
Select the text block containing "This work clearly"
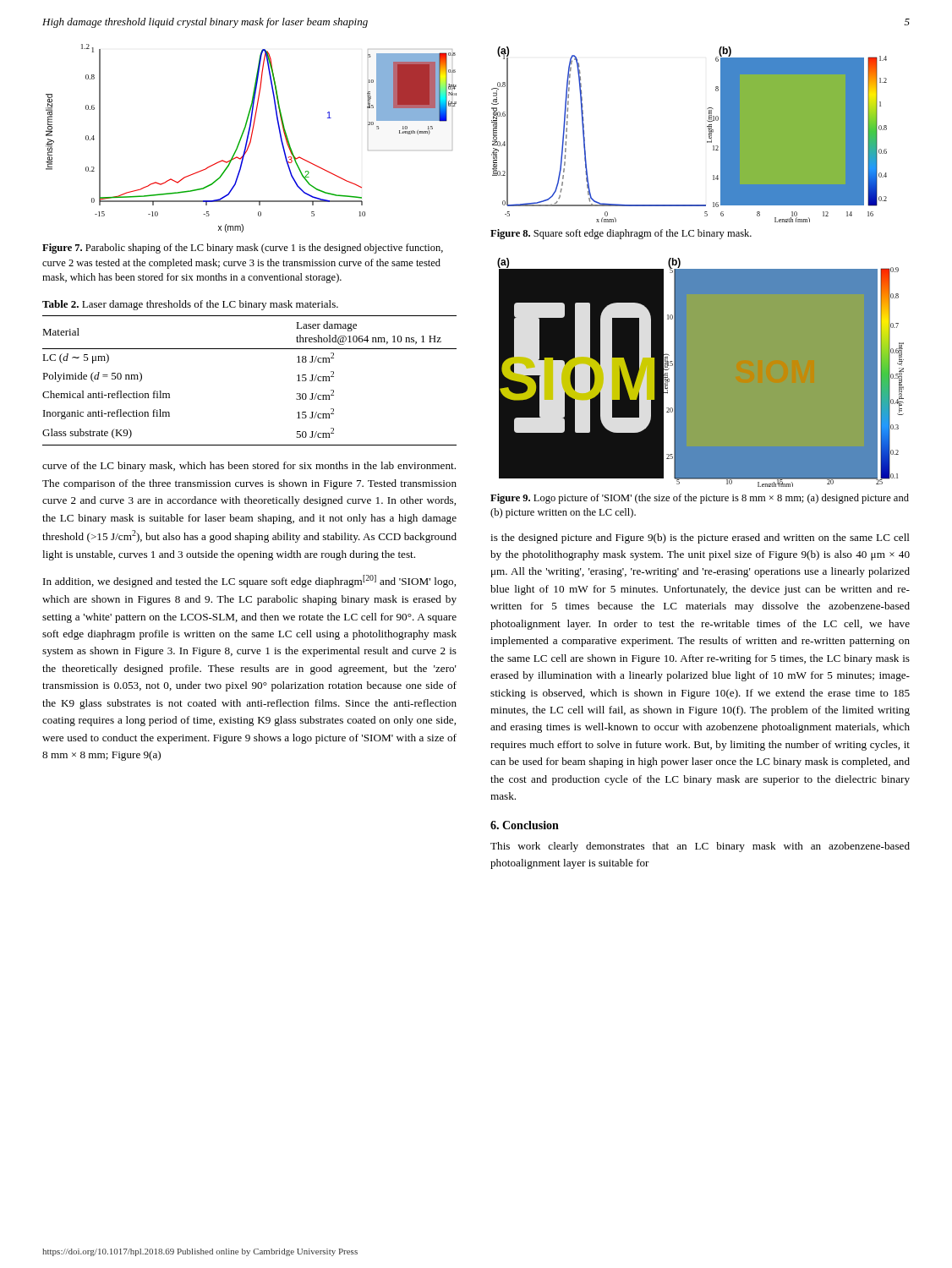pyautogui.click(x=700, y=855)
